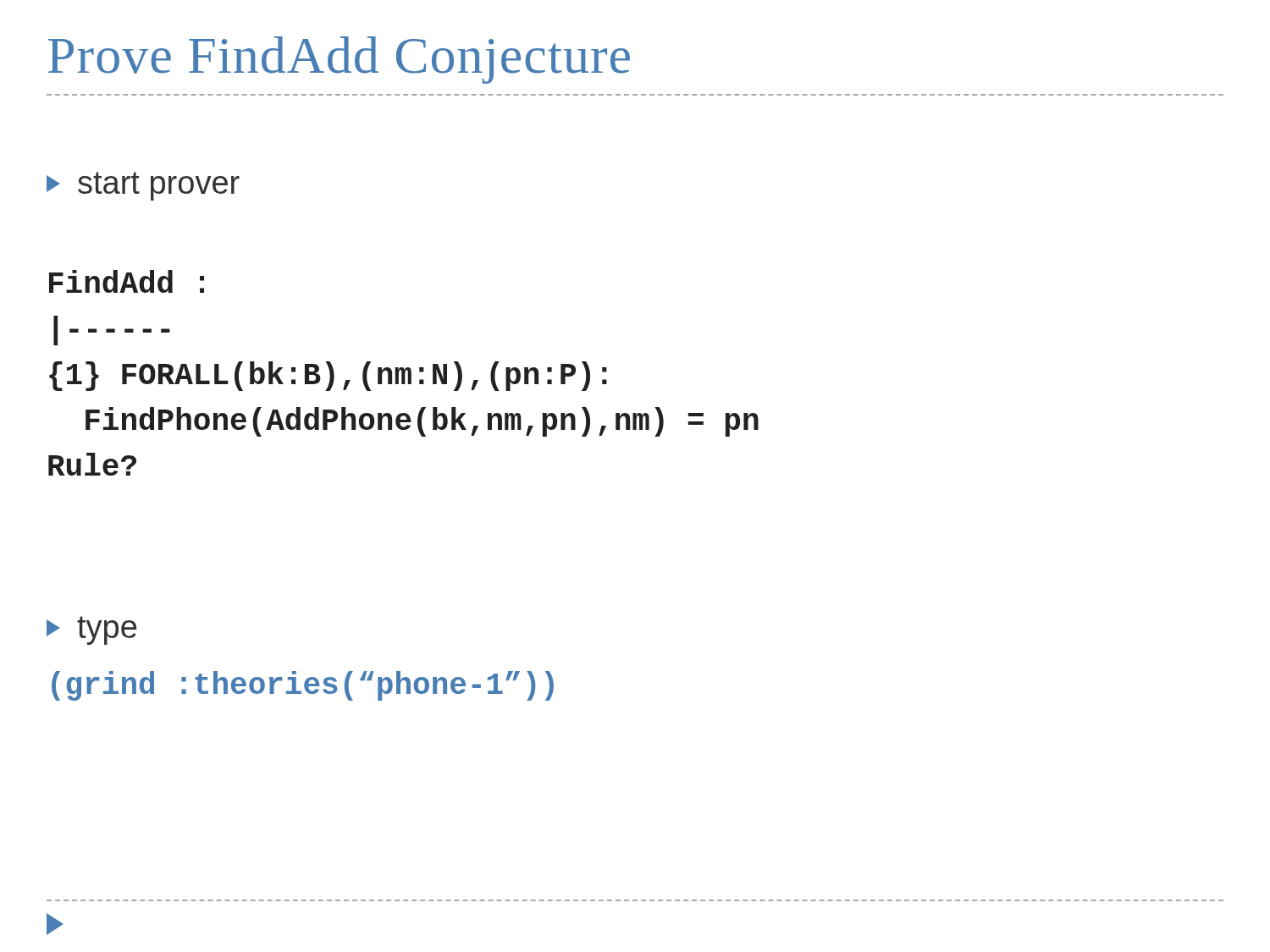Screen dimensions: 952x1270
Task: Find the text block that reads "FindAdd : |------ {1} FORALL(bk:B),(nm:N),(pn:P): FindPhone(AddPhone(bk,nm,pn),nm) = pn"
Action: pos(403,377)
